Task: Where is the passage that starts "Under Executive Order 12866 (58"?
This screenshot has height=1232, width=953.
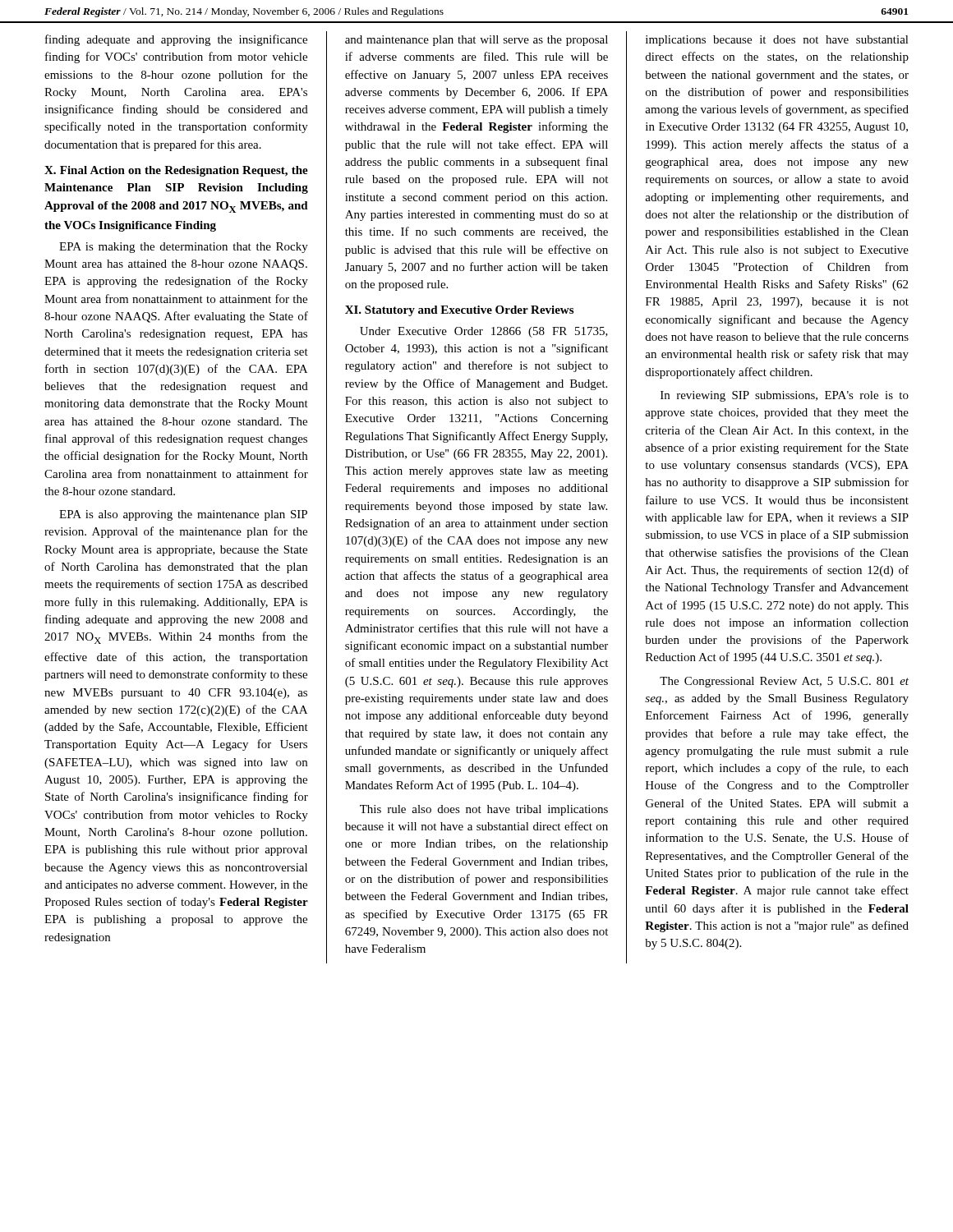Action: tap(476, 640)
